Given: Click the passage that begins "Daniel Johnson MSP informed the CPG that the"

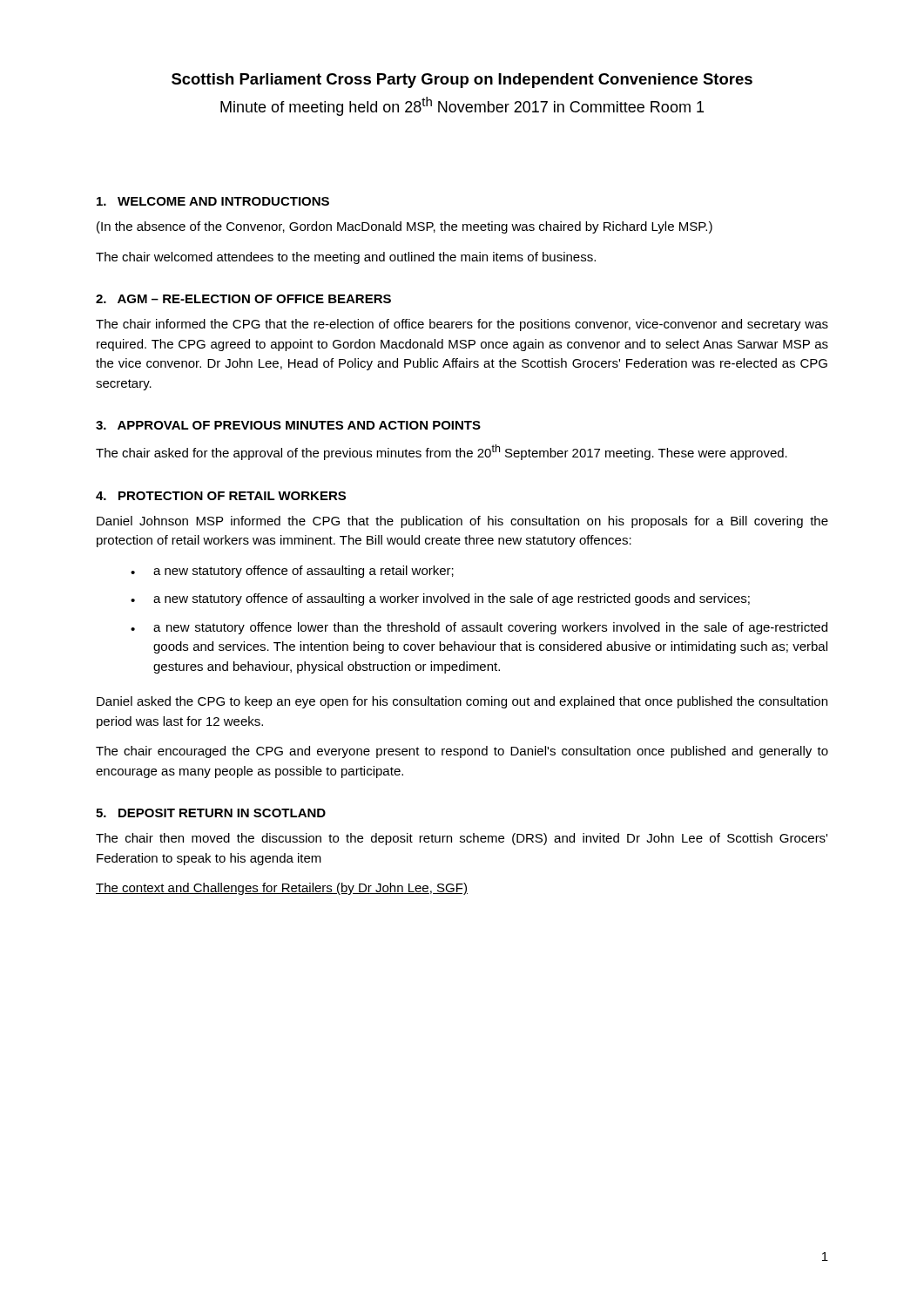Looking at the screenshot, I should [462, 530].
